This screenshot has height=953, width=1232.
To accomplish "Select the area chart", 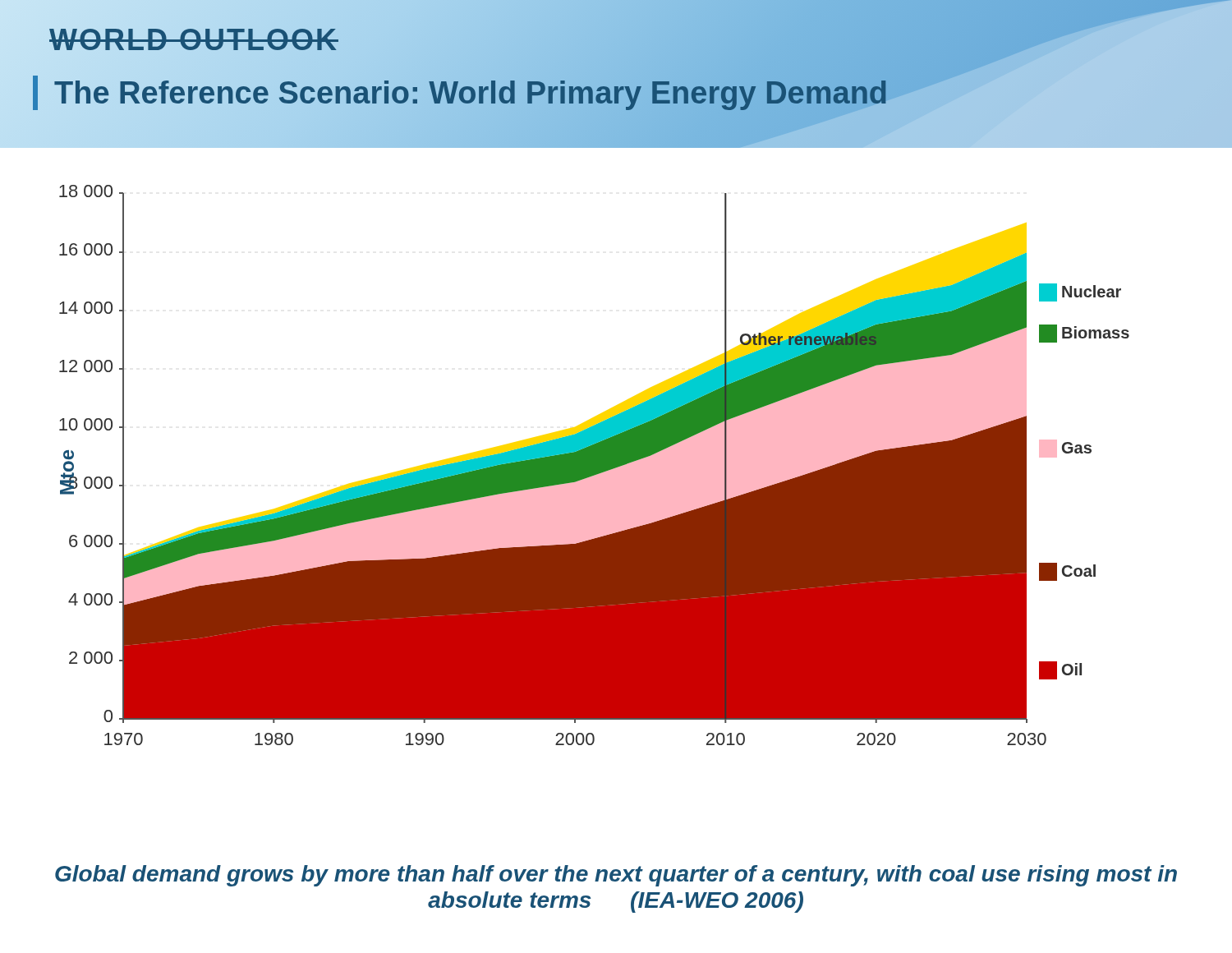I will pyautogui.click(x=608, y=472).
